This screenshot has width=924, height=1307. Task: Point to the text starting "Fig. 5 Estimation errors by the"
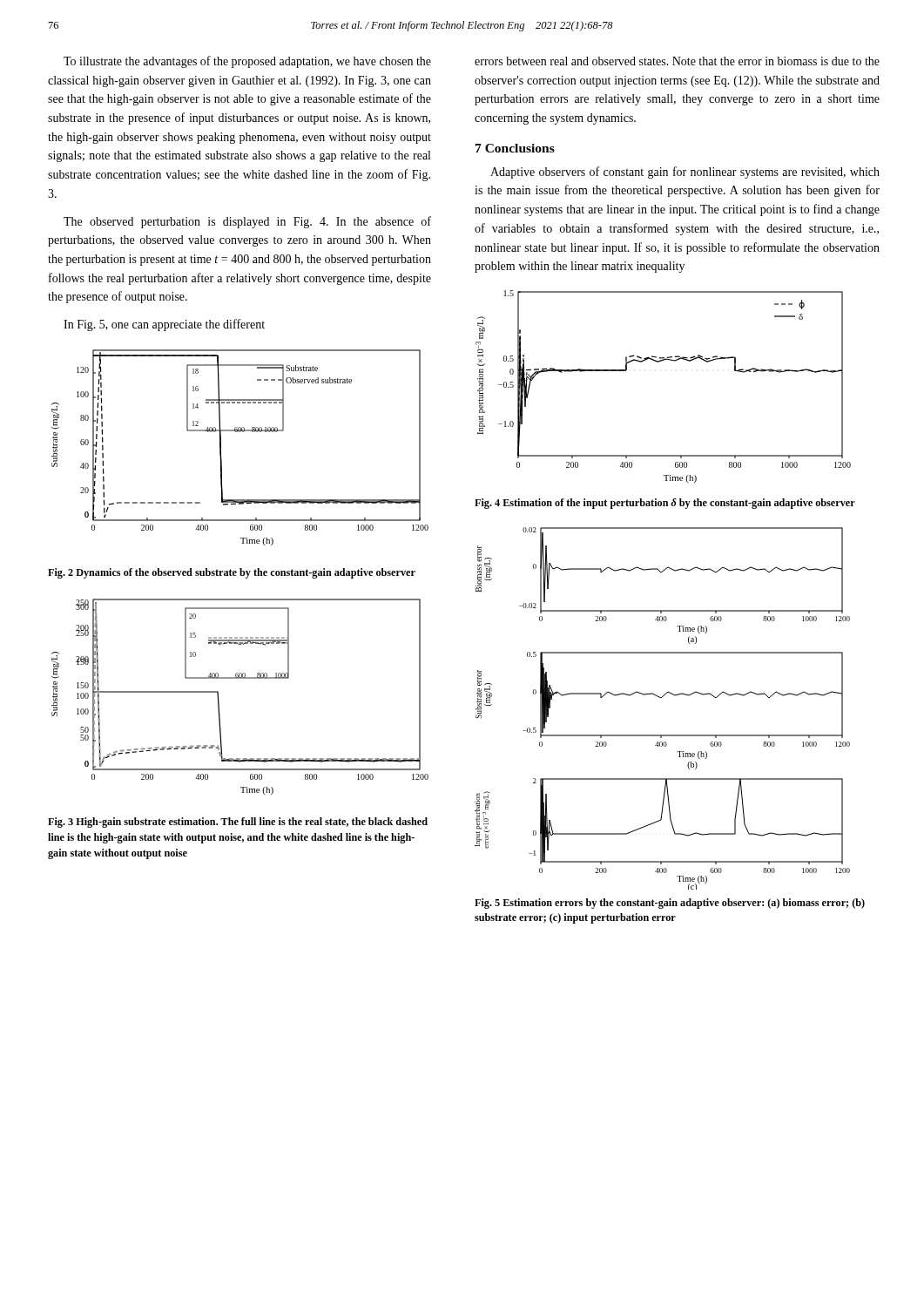click(x=670, y=910)
